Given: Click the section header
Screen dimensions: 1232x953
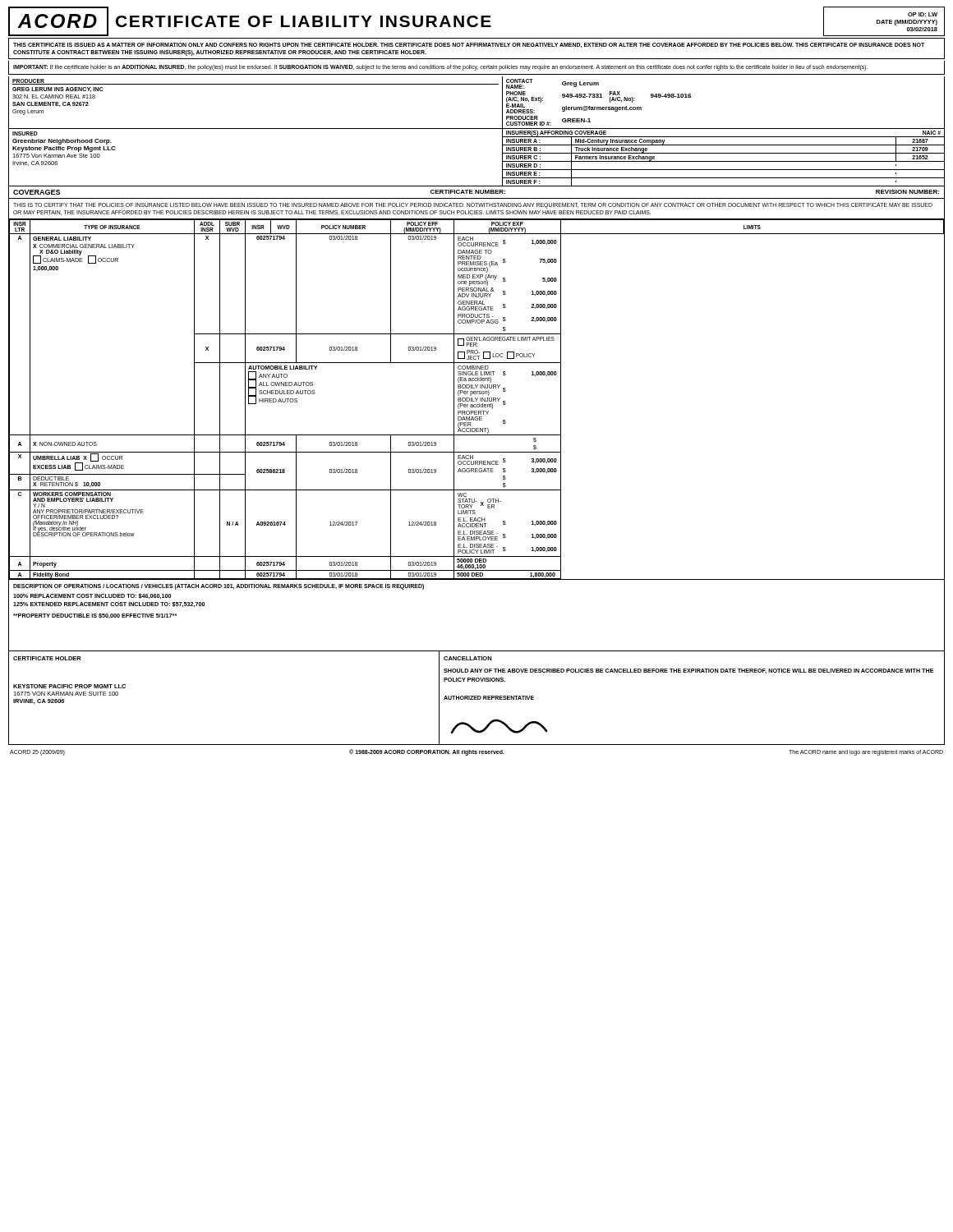Looking at the screenshot, I should pyautogui.click(x=37, y=192).
